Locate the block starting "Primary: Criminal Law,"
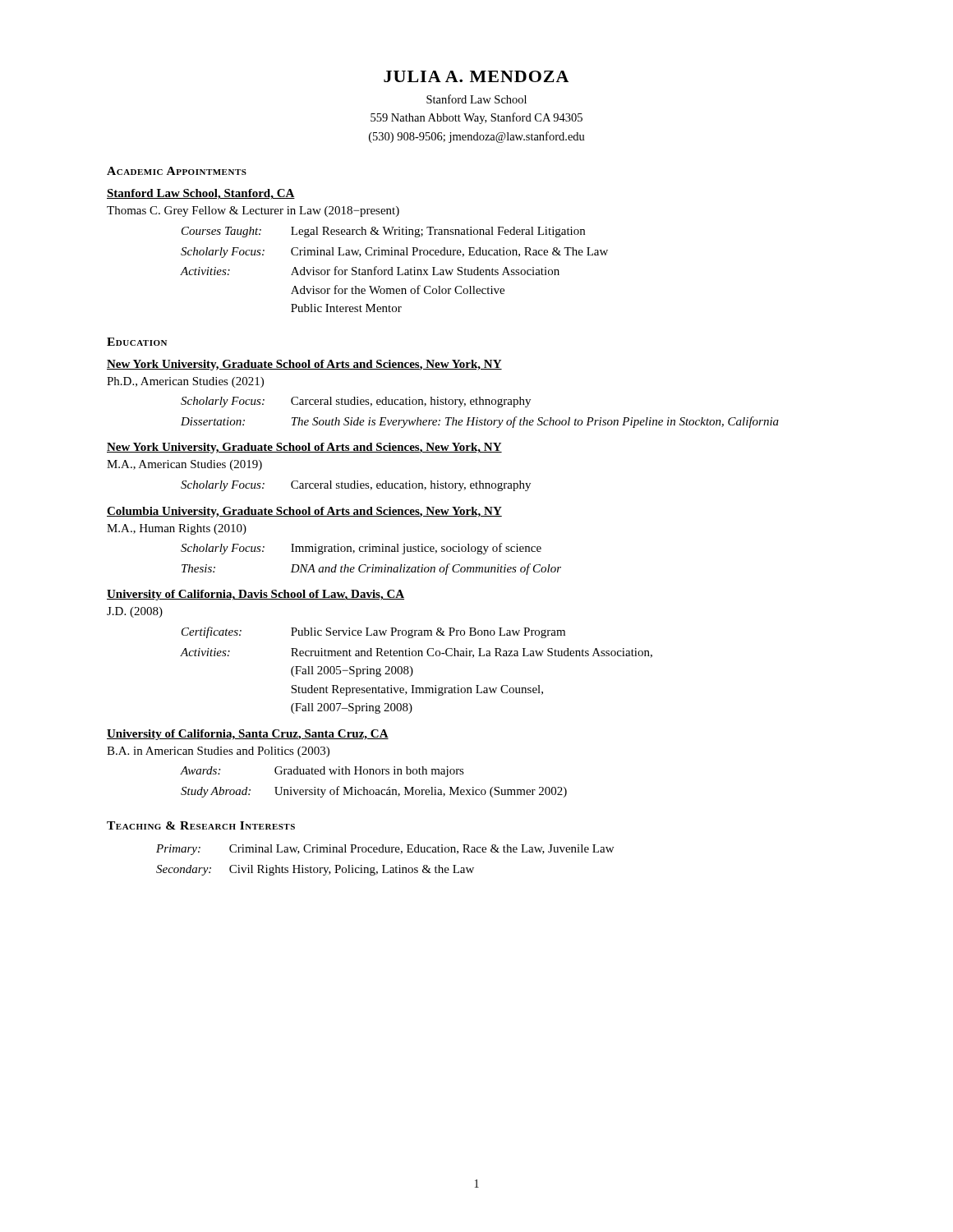This screenshot has height=1232, width=953. click(501, 859)
